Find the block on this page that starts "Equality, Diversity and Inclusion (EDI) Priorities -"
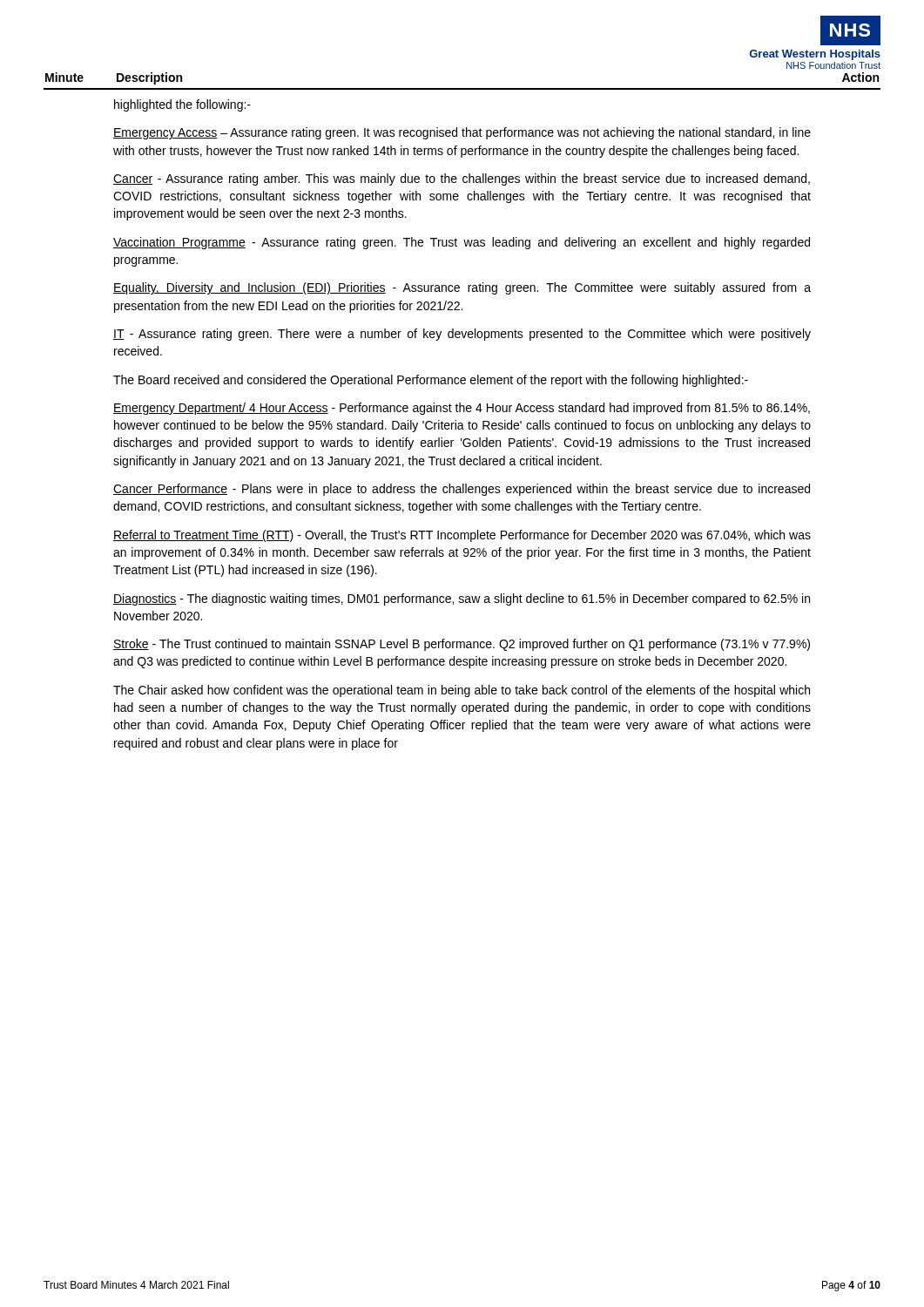Viewport: 924px width, 1307px height. 462,297
